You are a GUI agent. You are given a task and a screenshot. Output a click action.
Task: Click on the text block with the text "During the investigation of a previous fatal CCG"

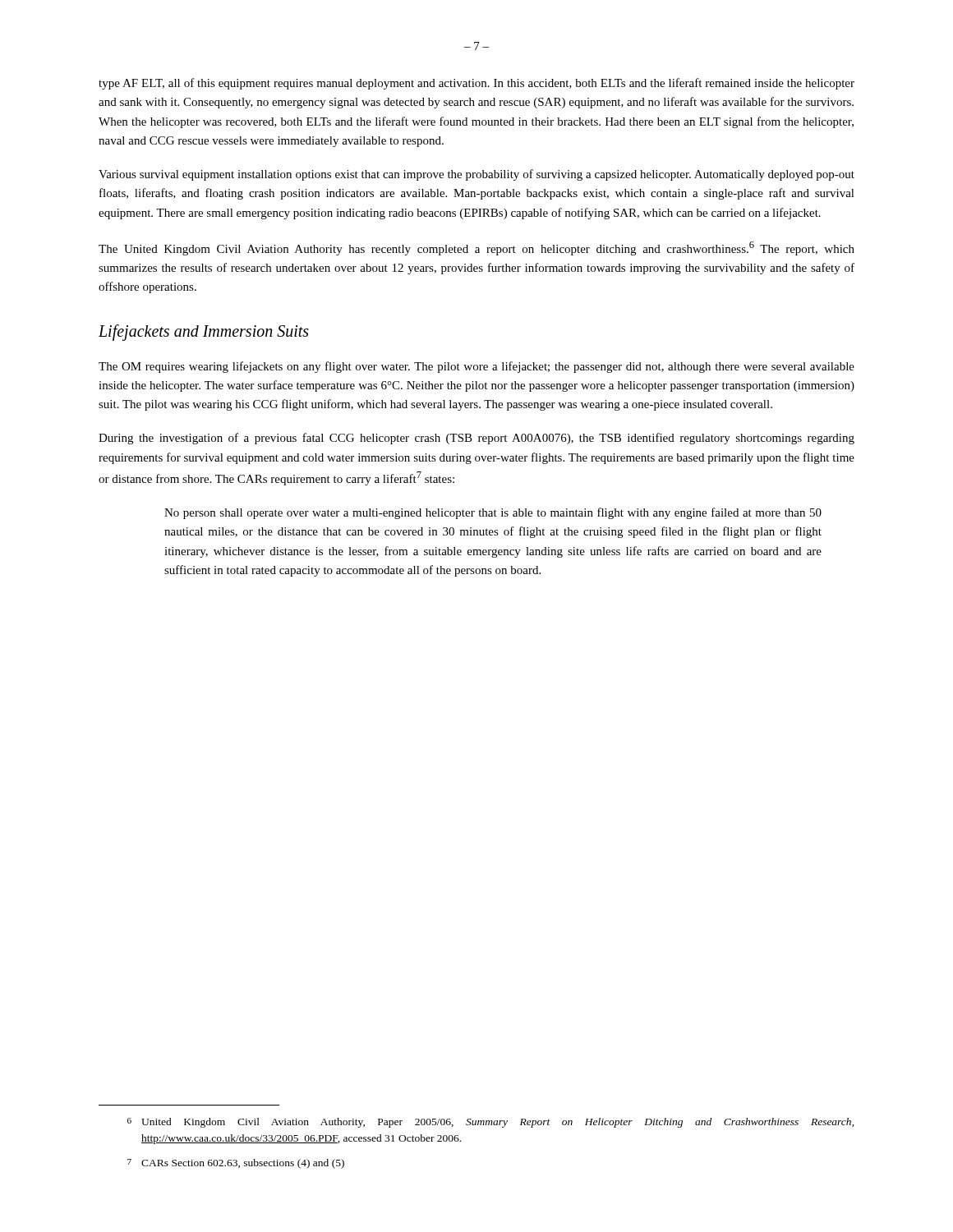476,458
